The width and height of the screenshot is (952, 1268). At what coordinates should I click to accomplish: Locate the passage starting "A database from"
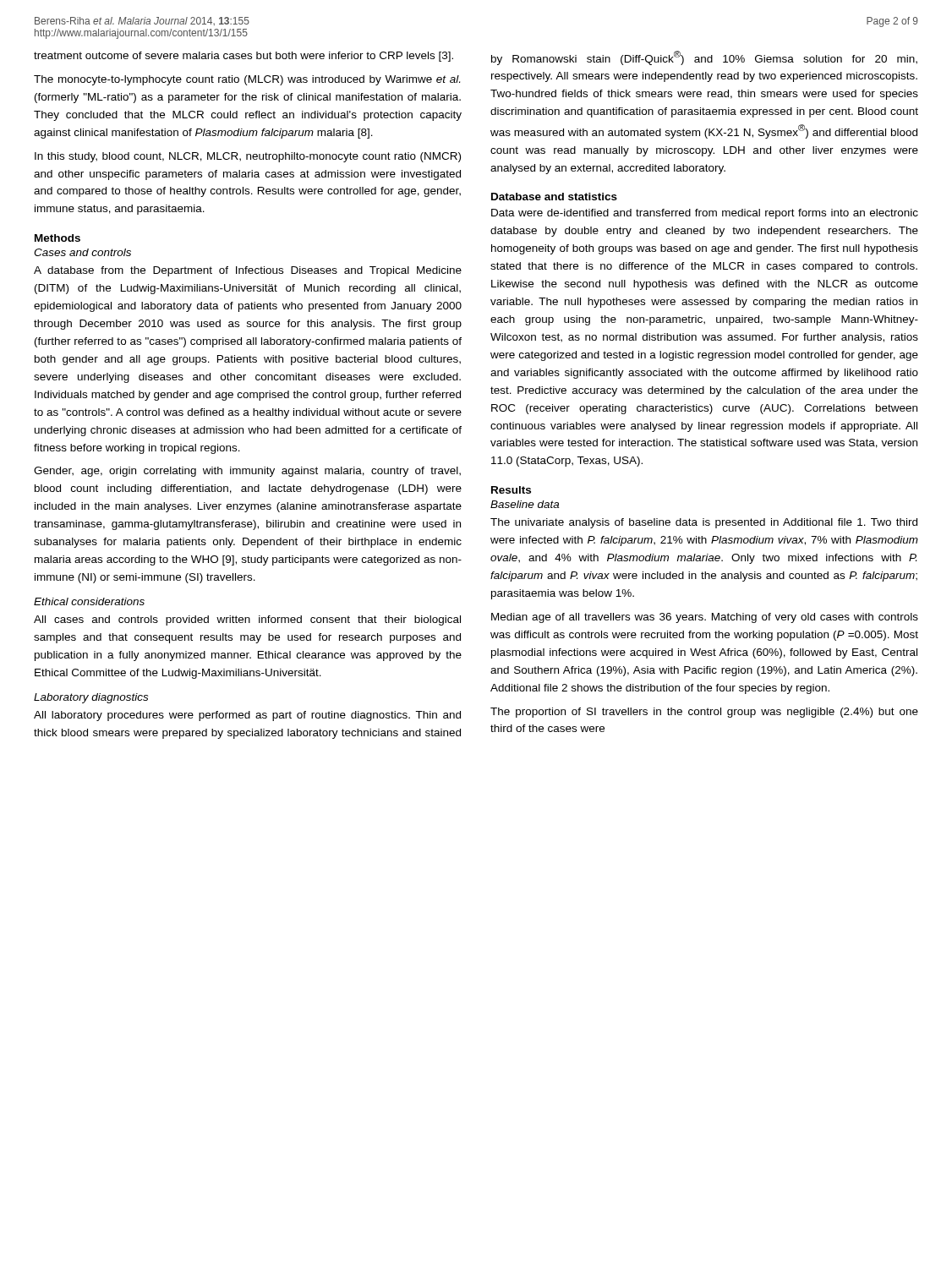point(248,359)
